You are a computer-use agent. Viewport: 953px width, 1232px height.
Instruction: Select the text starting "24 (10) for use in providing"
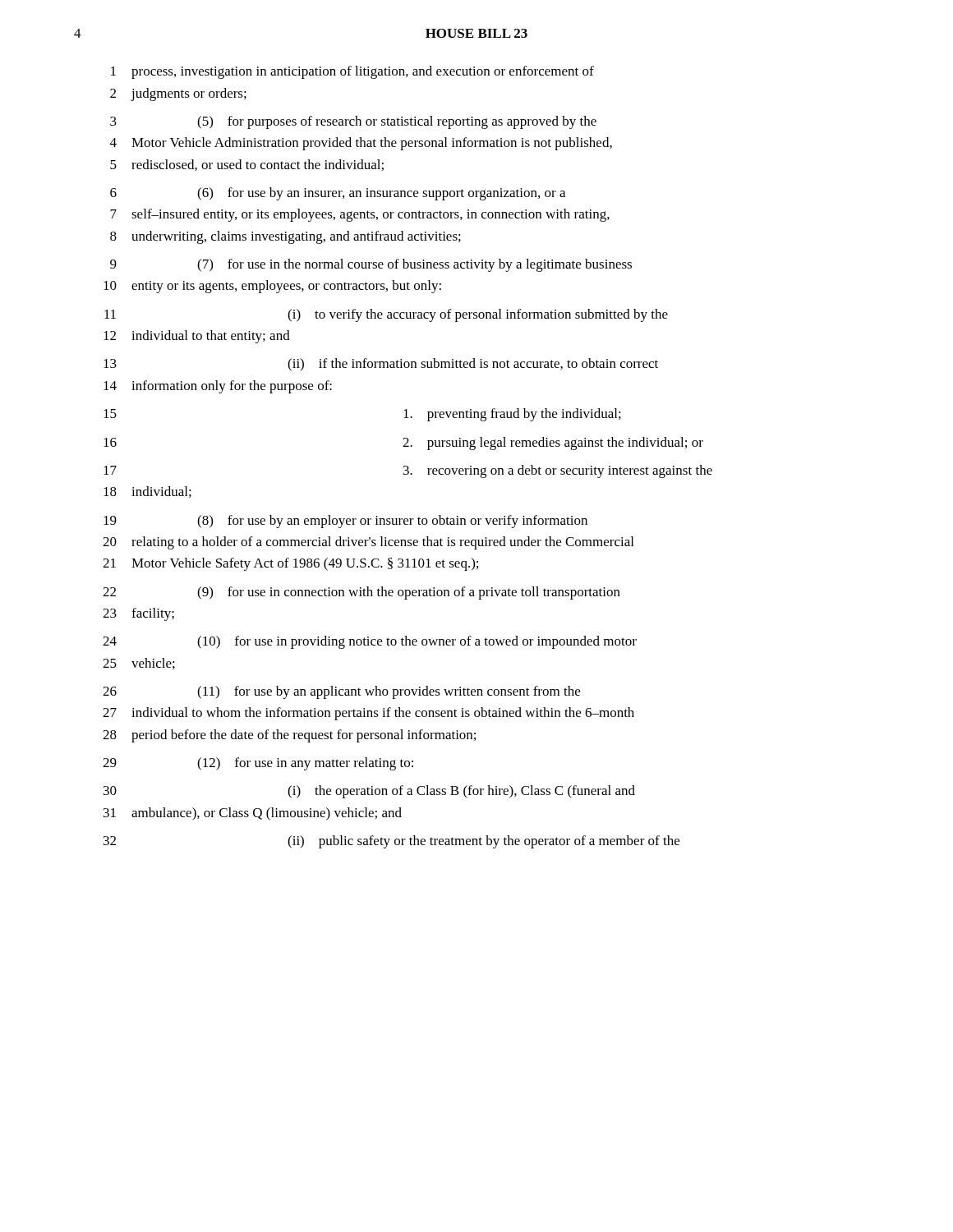(x=476, y=653)
